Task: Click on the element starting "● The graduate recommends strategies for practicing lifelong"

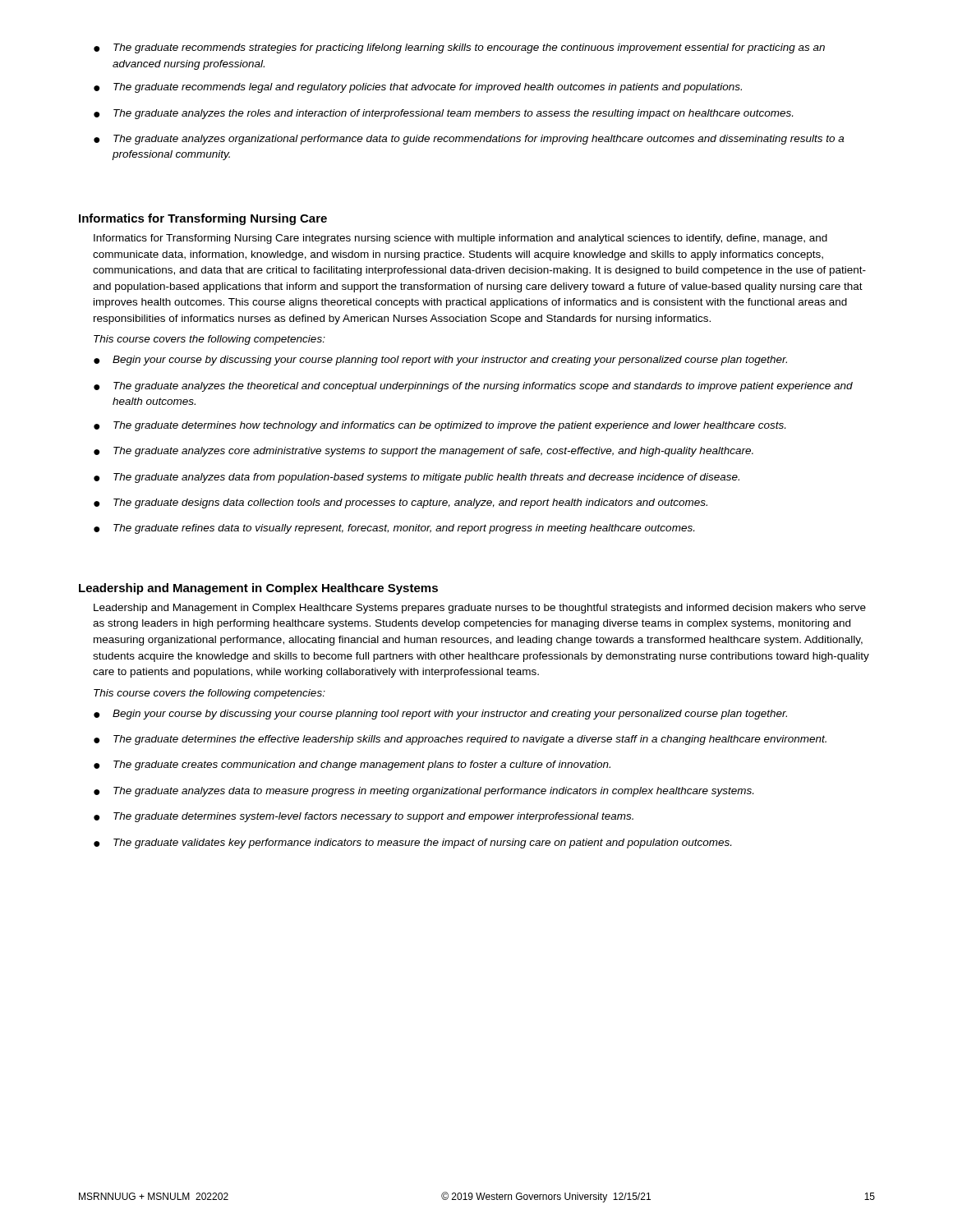Action: 484,56
